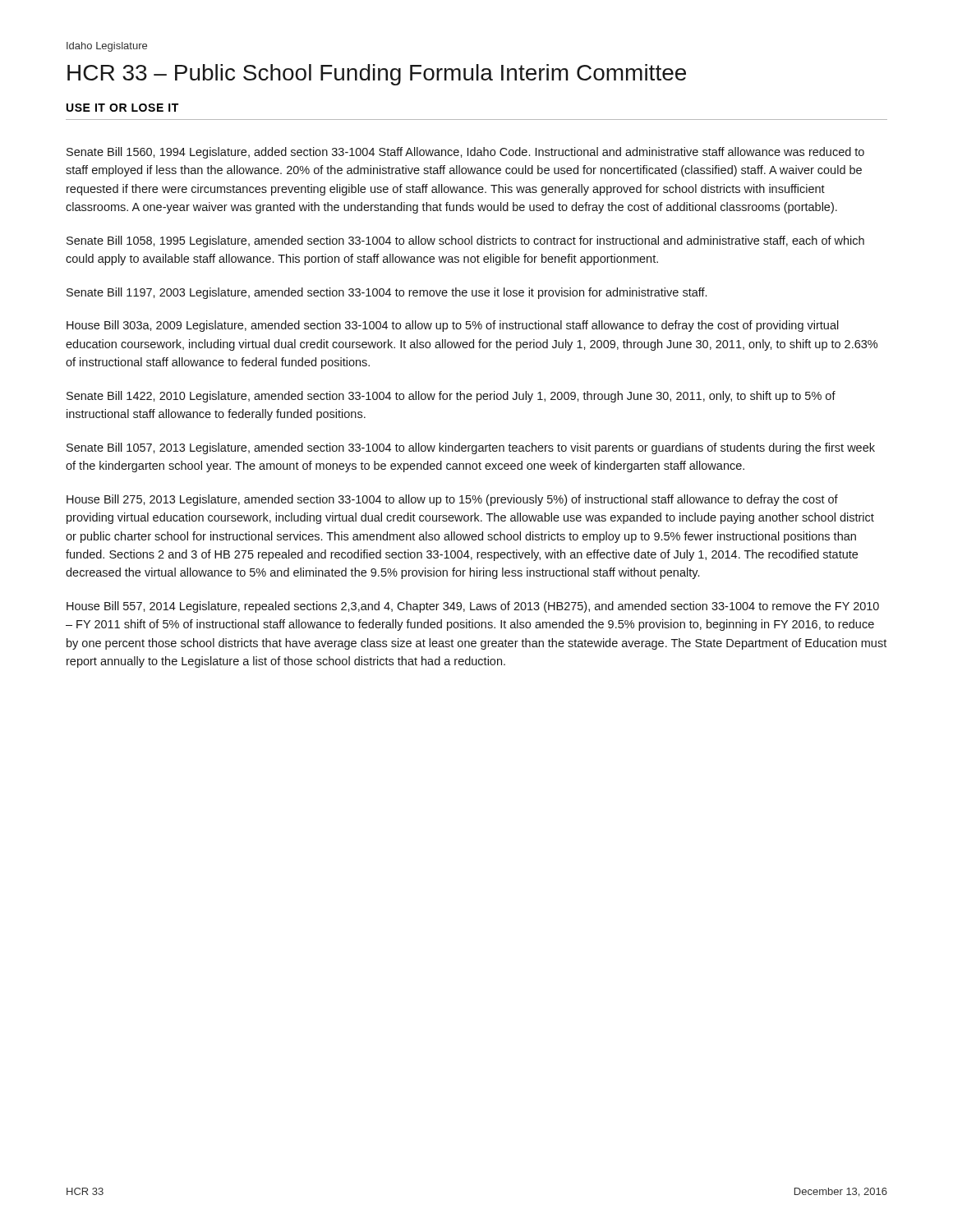Locate the region starting "House Bill 303a, 2009"
This screenshot has width=953, height=1232.
[x=472, y=344]
